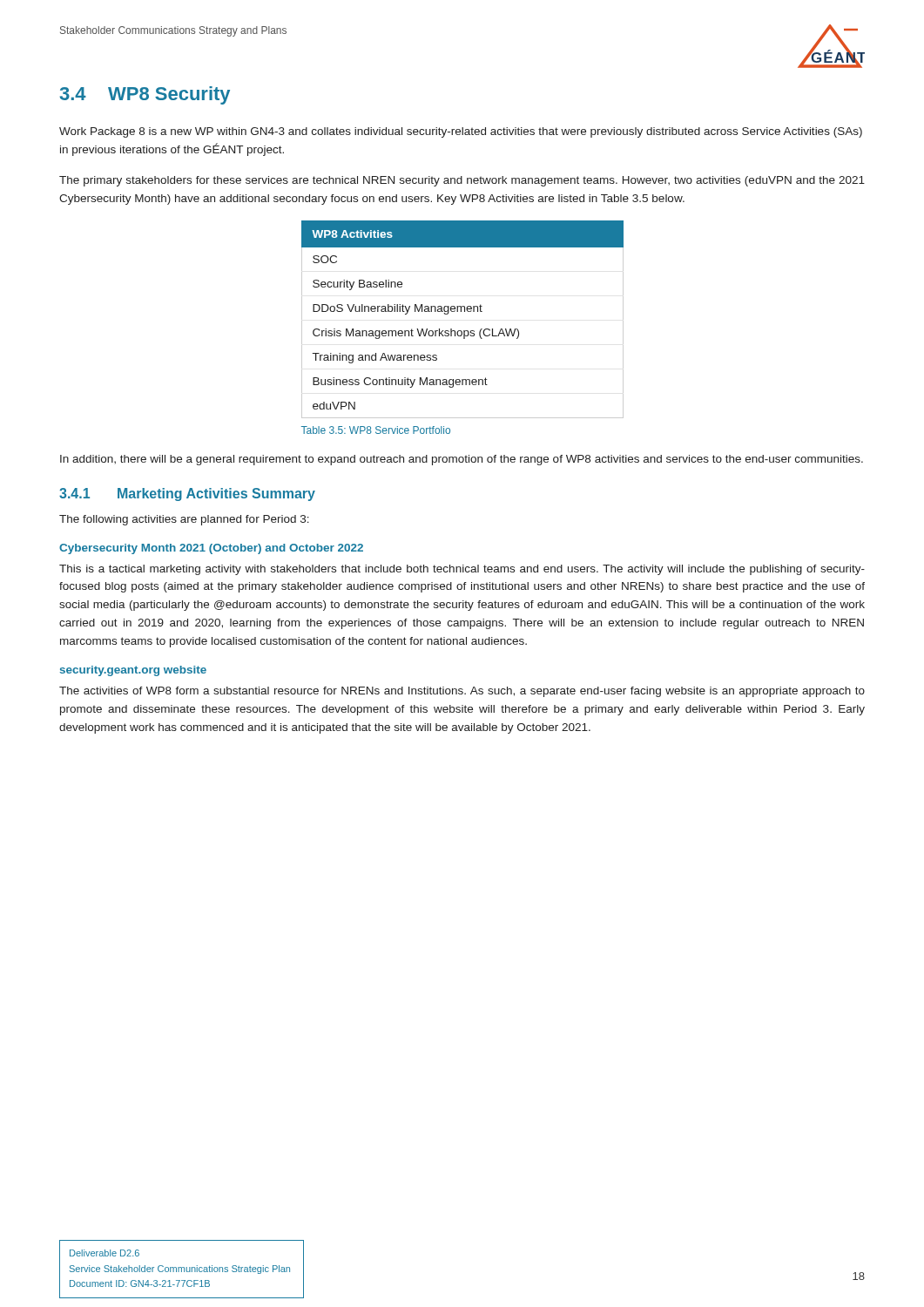
Task: Click the passage that begins "This is a"
Action: [x=462, y=605]
